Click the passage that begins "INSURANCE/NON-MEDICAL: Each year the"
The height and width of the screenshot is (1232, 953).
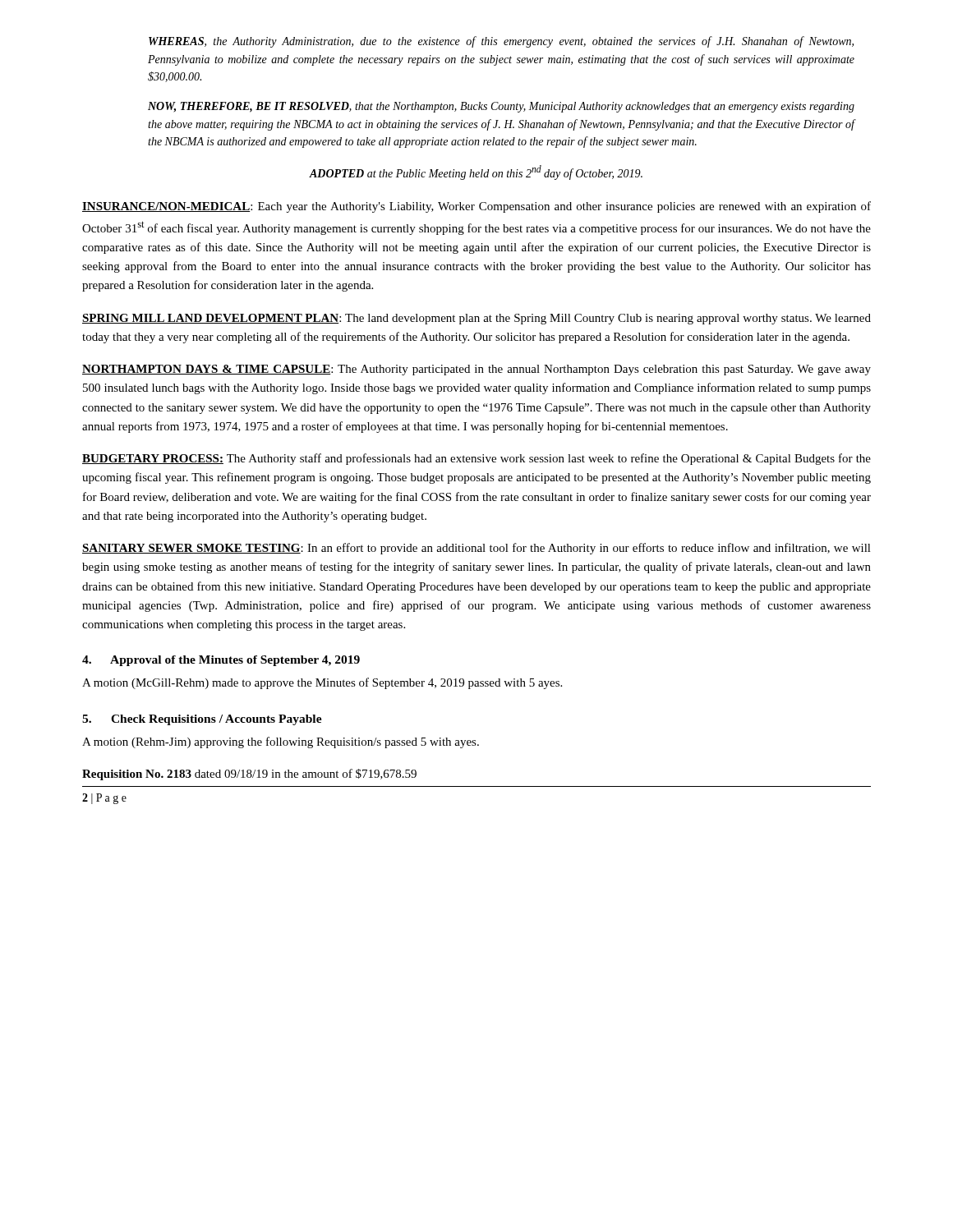[x=476, y=246]
